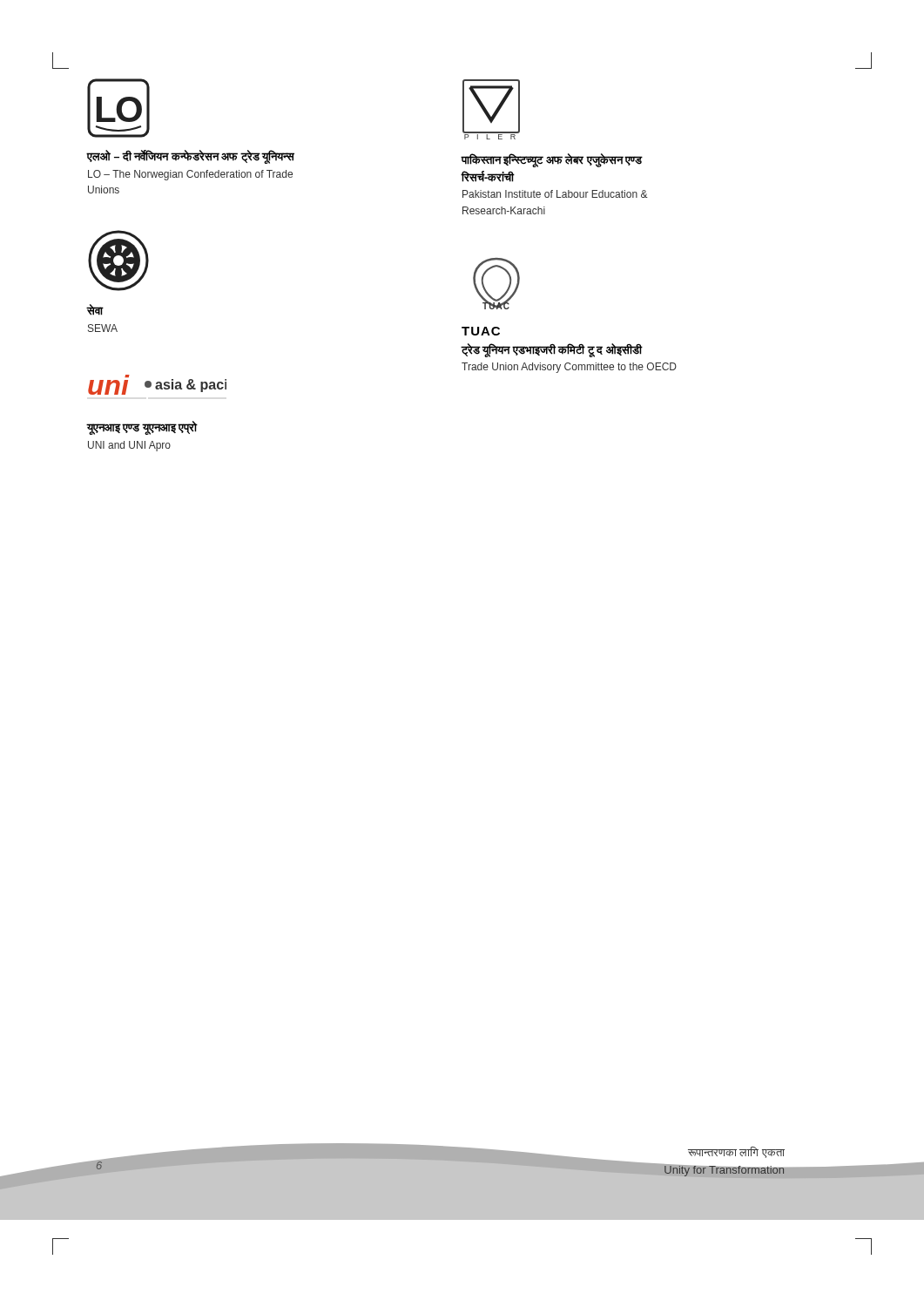The image size is (924, 1307).
Task: Where is the passage that starts "पाकिस्तान इन्स्टिच्यूट अफ लेबर एजुकेसन"?
Action: pyautogui.click(x=554, y=186)
